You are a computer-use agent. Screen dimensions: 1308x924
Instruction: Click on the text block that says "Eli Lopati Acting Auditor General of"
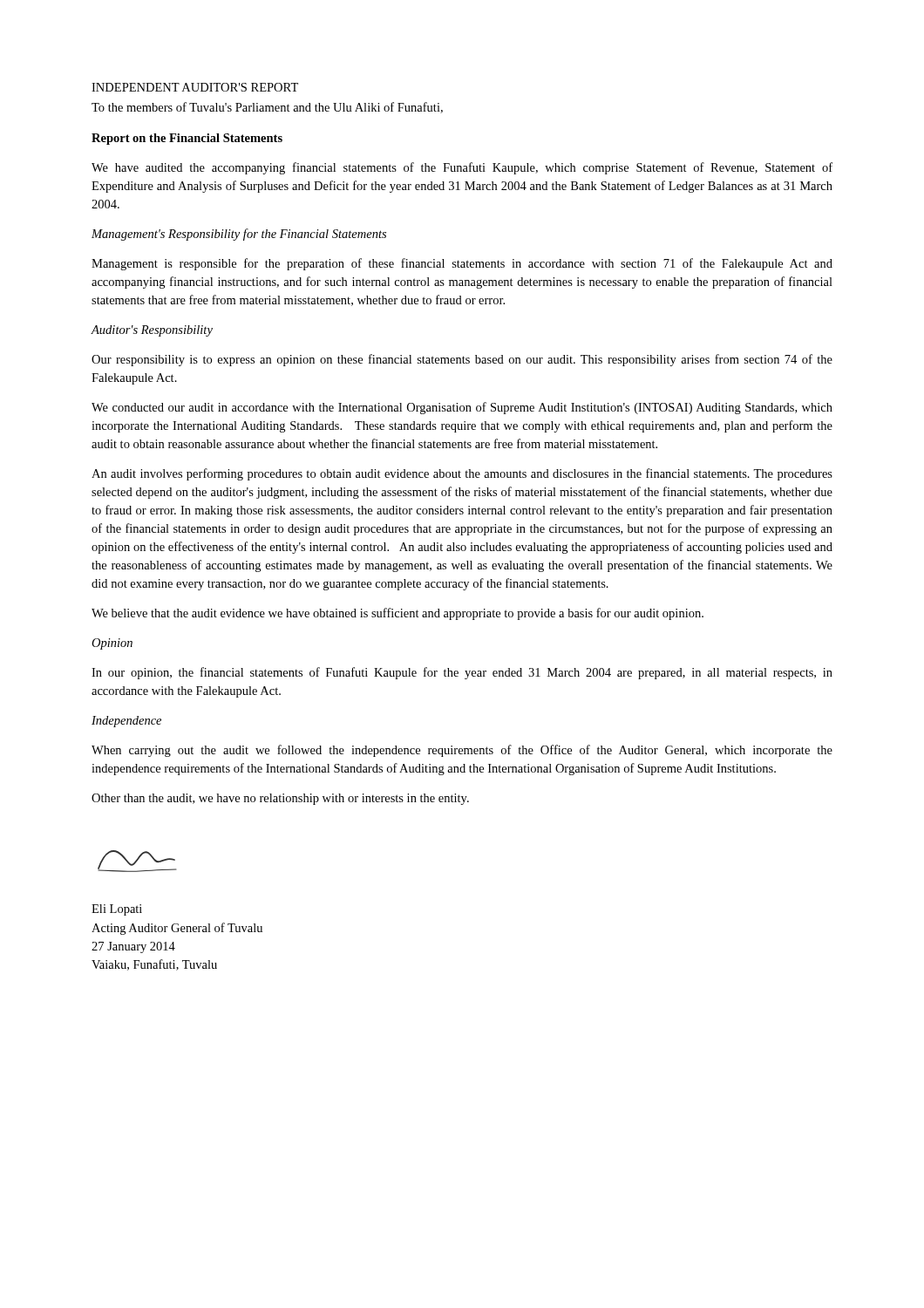pyautogui.click(x=117, y=910)
